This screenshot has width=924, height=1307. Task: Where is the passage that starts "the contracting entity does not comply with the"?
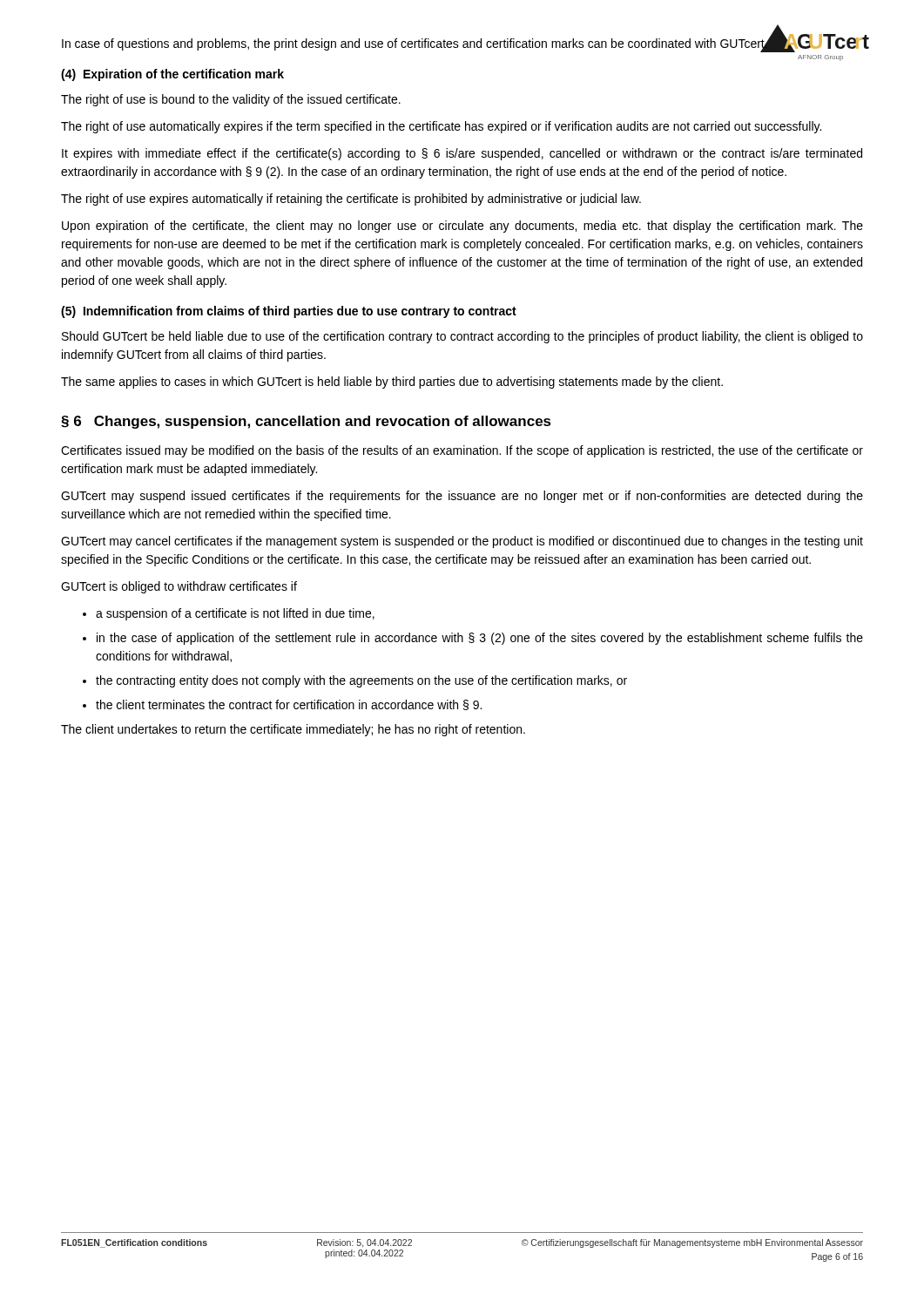pyautogui.click(x=479, y=681)
